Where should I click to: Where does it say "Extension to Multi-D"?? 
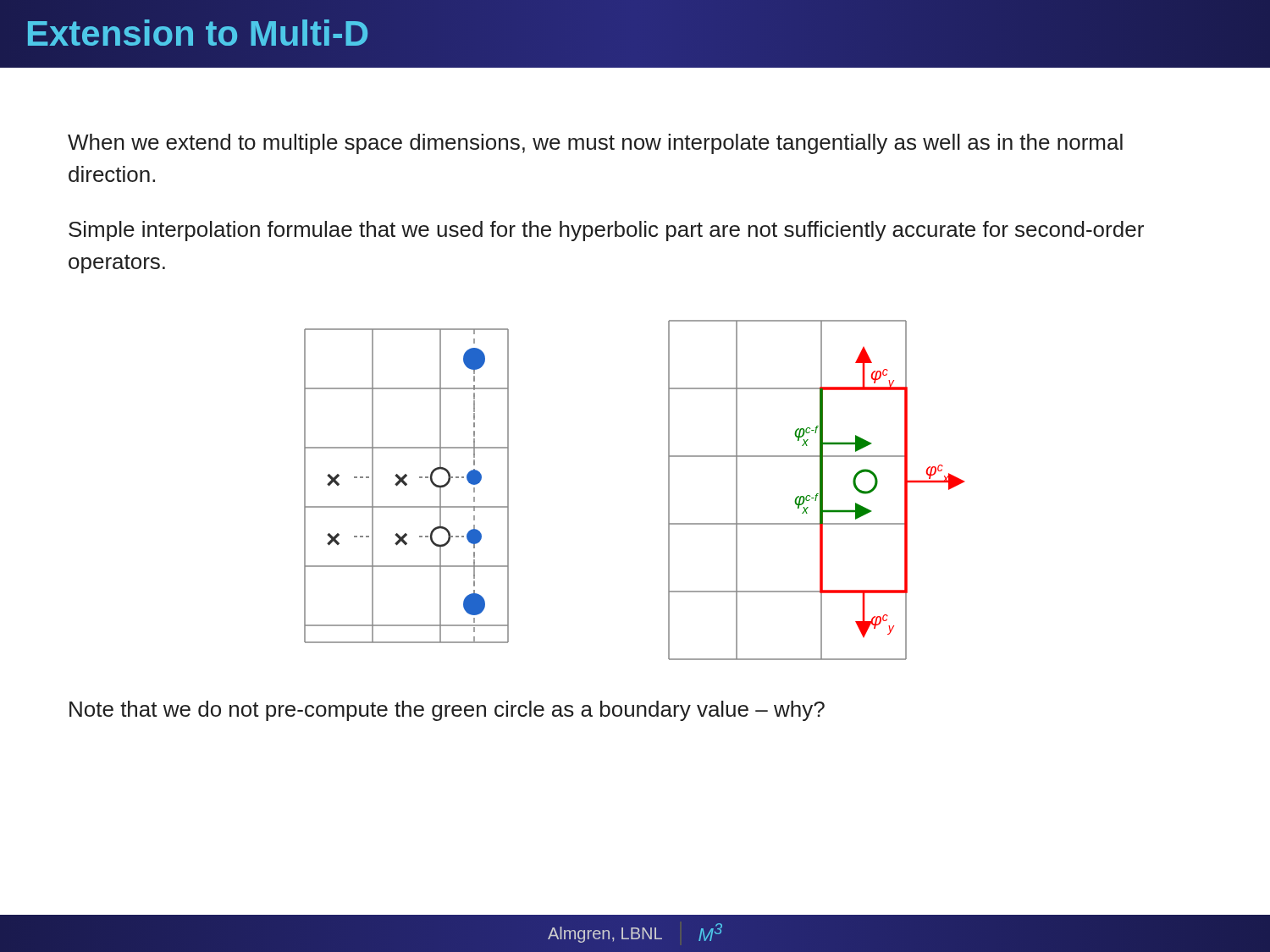coord(197,34)
